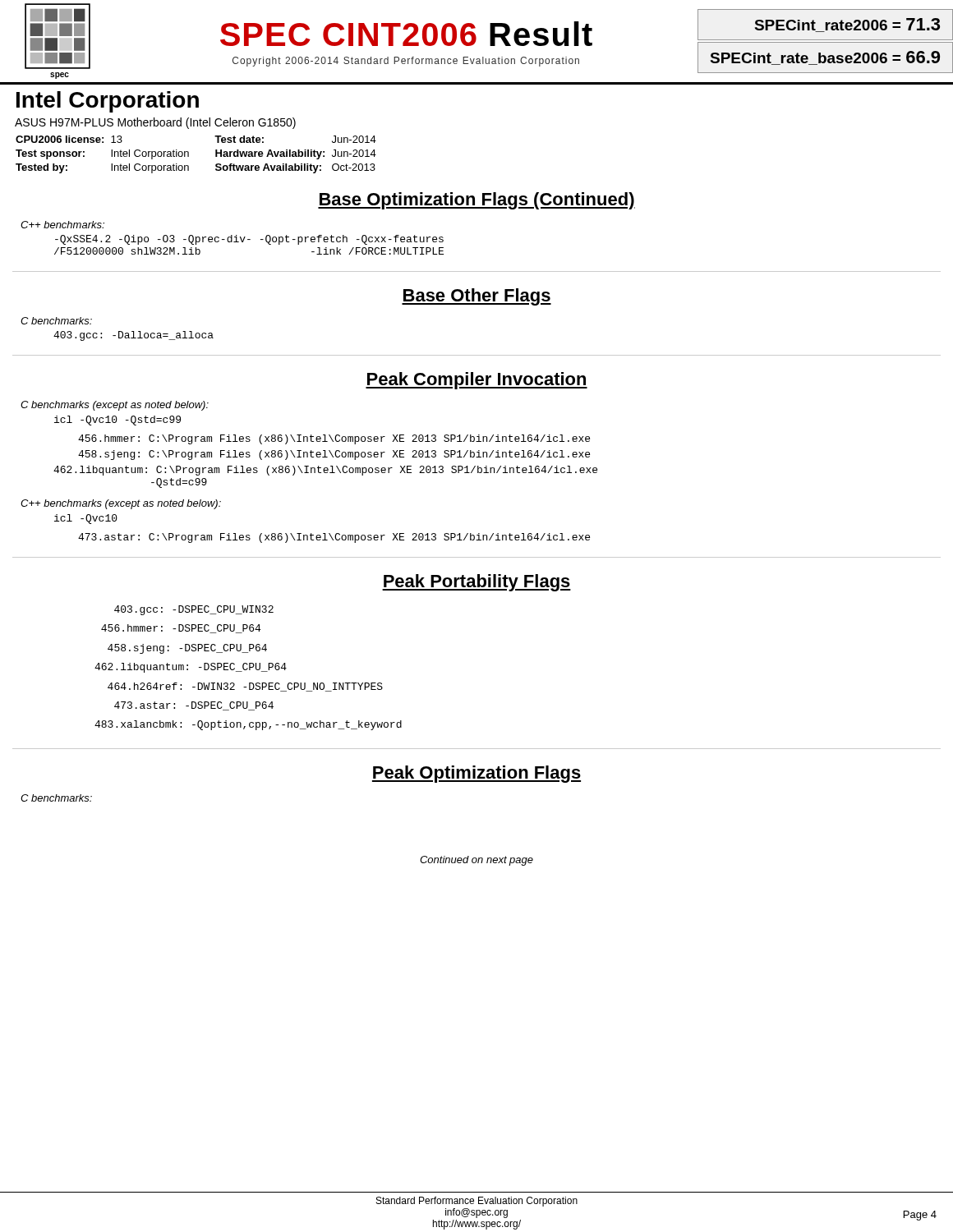Locate the text block containing "gcc: -DSPEC_CPU_WIN32 456.hmmer: -DSPEC_CPU_P64 458.sjeng: -DSPEC_CPU_P64 462.libquantum:"
Screen dimensions: 1232x953
tap(194, 610)
